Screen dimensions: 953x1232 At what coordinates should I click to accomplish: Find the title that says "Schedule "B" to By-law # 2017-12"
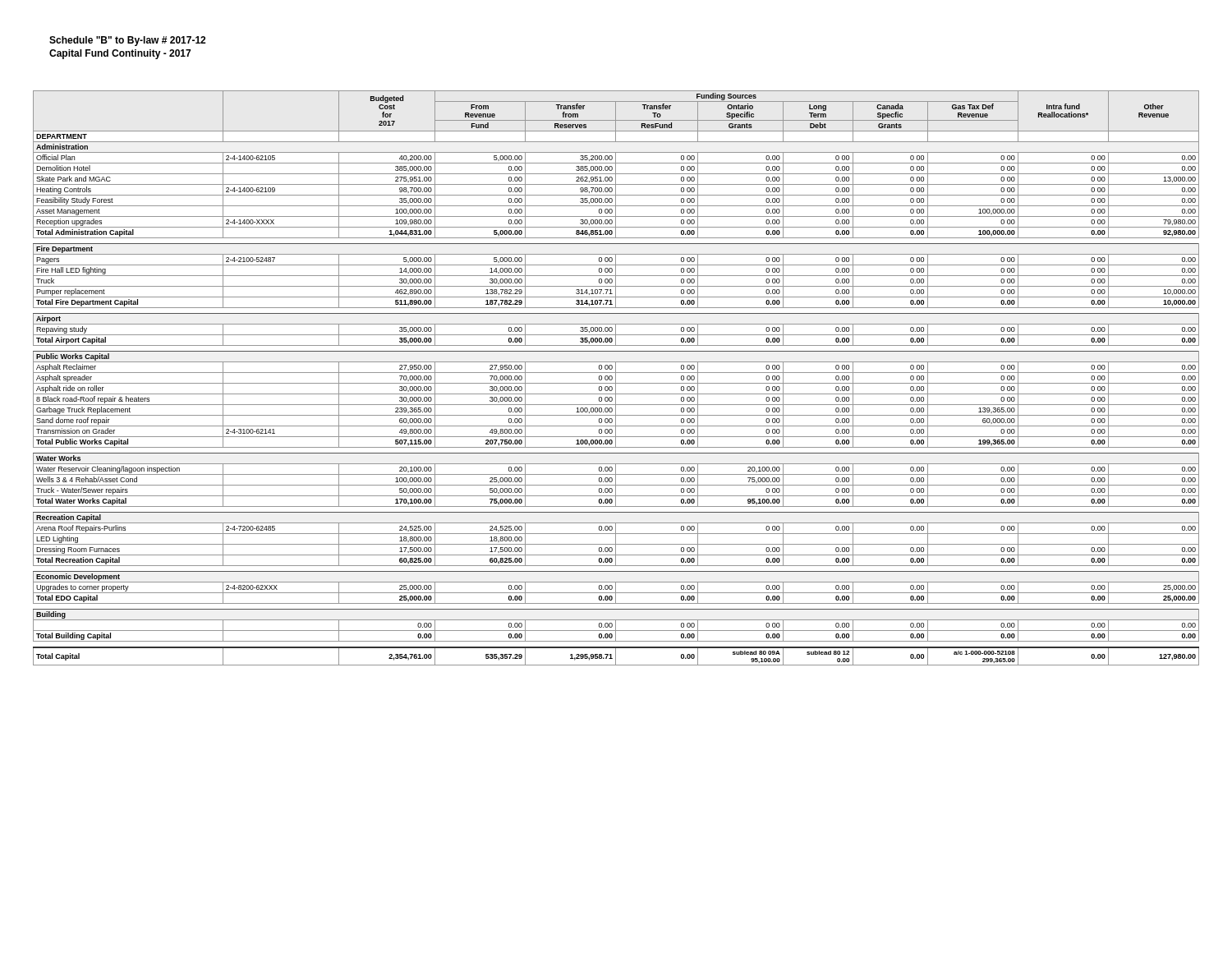pyautogui.click(x=128, y=40)
